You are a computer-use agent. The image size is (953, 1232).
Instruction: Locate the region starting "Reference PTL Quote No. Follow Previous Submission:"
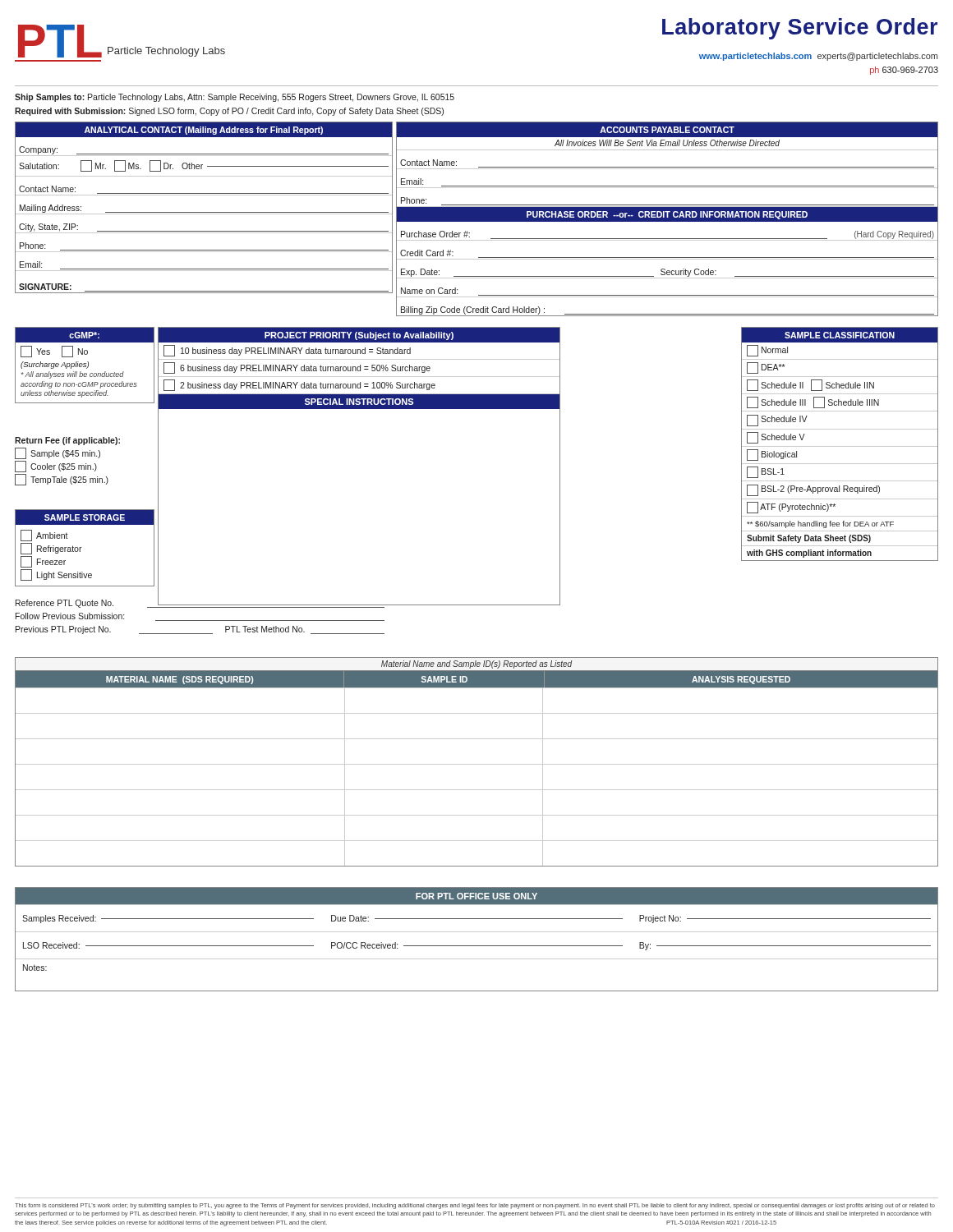[x=200, y=616]
